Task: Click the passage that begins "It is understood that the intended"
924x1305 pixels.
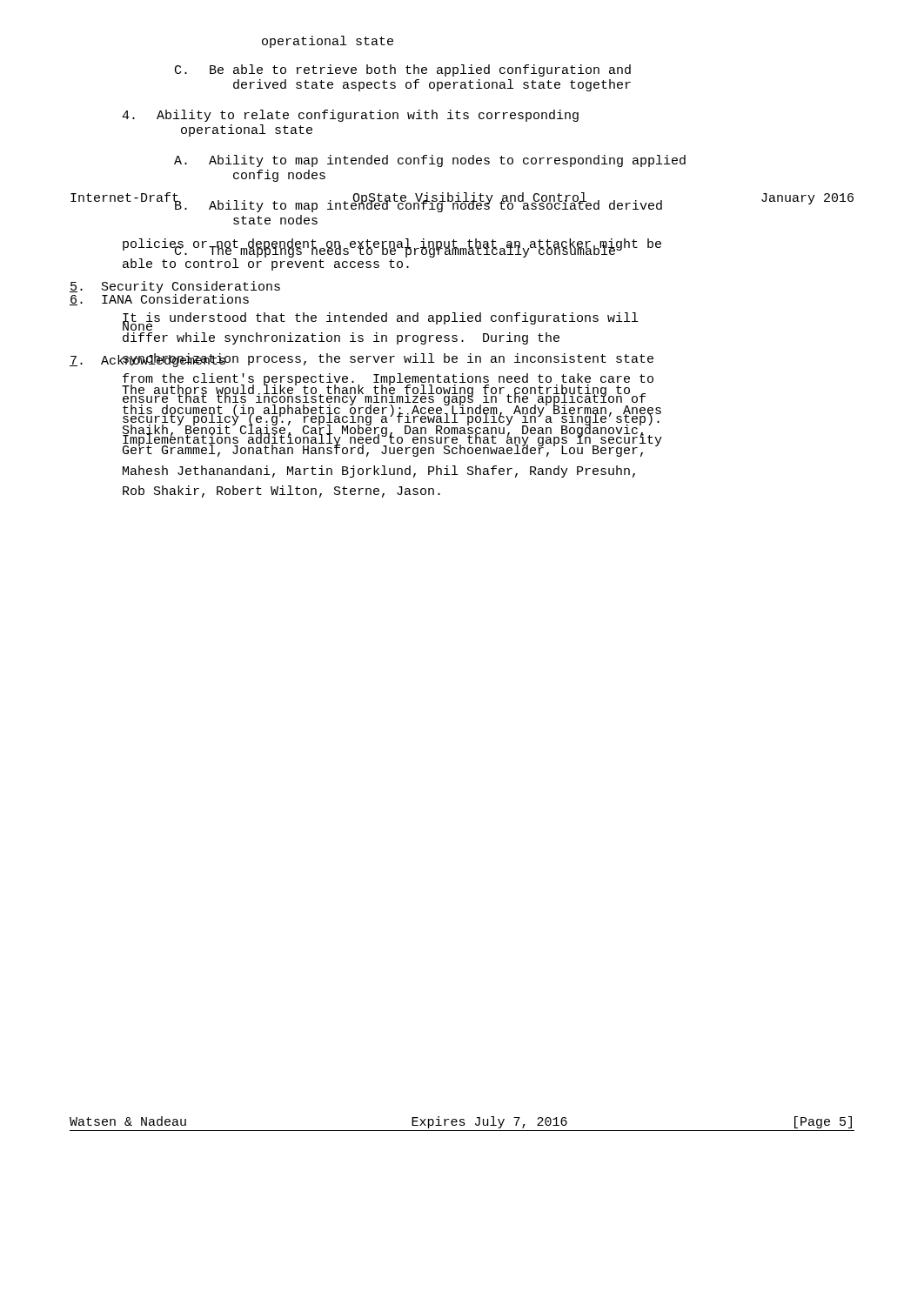Action: [x=392, y=380]
